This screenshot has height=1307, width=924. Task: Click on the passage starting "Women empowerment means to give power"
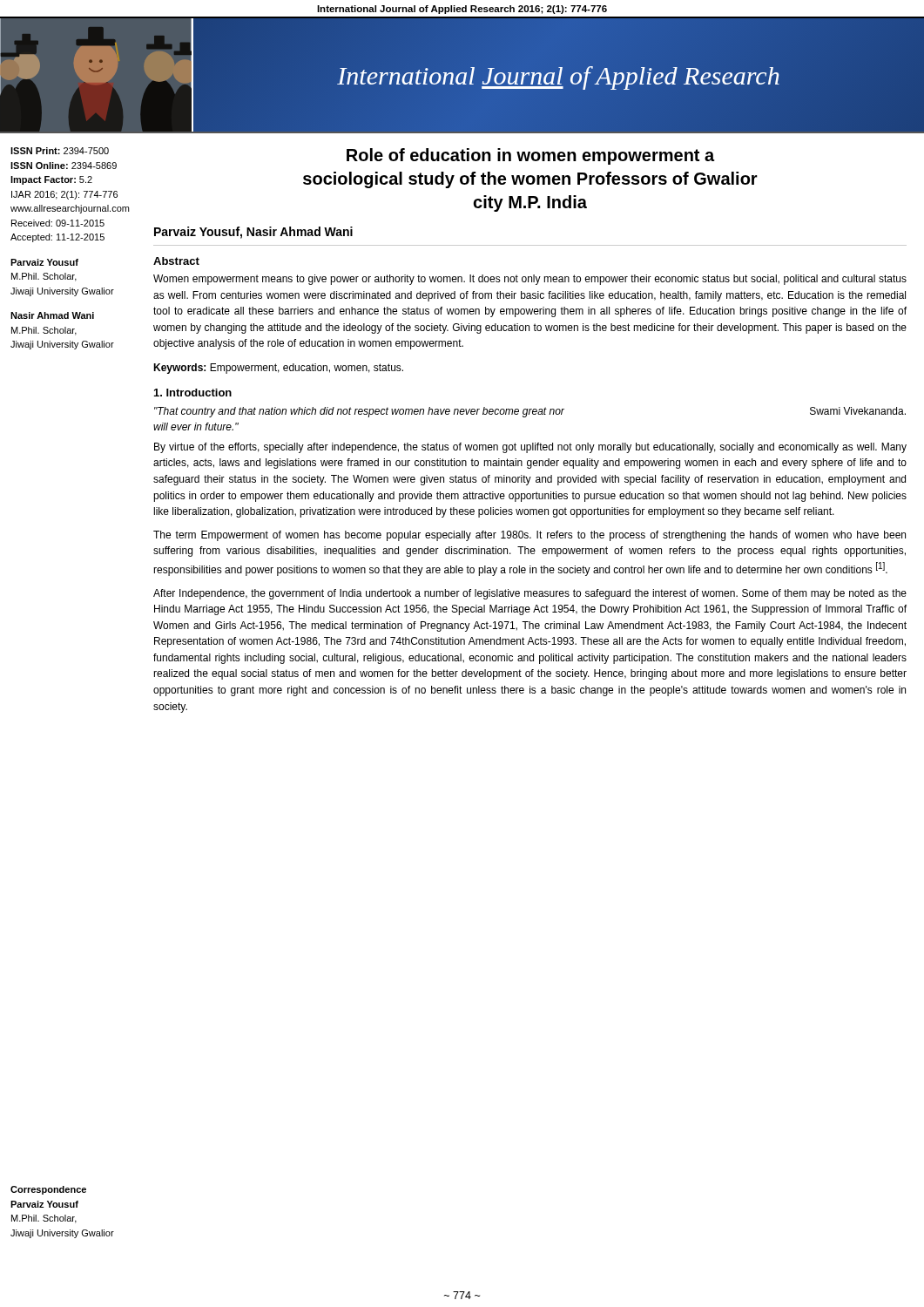coord(530,311)
